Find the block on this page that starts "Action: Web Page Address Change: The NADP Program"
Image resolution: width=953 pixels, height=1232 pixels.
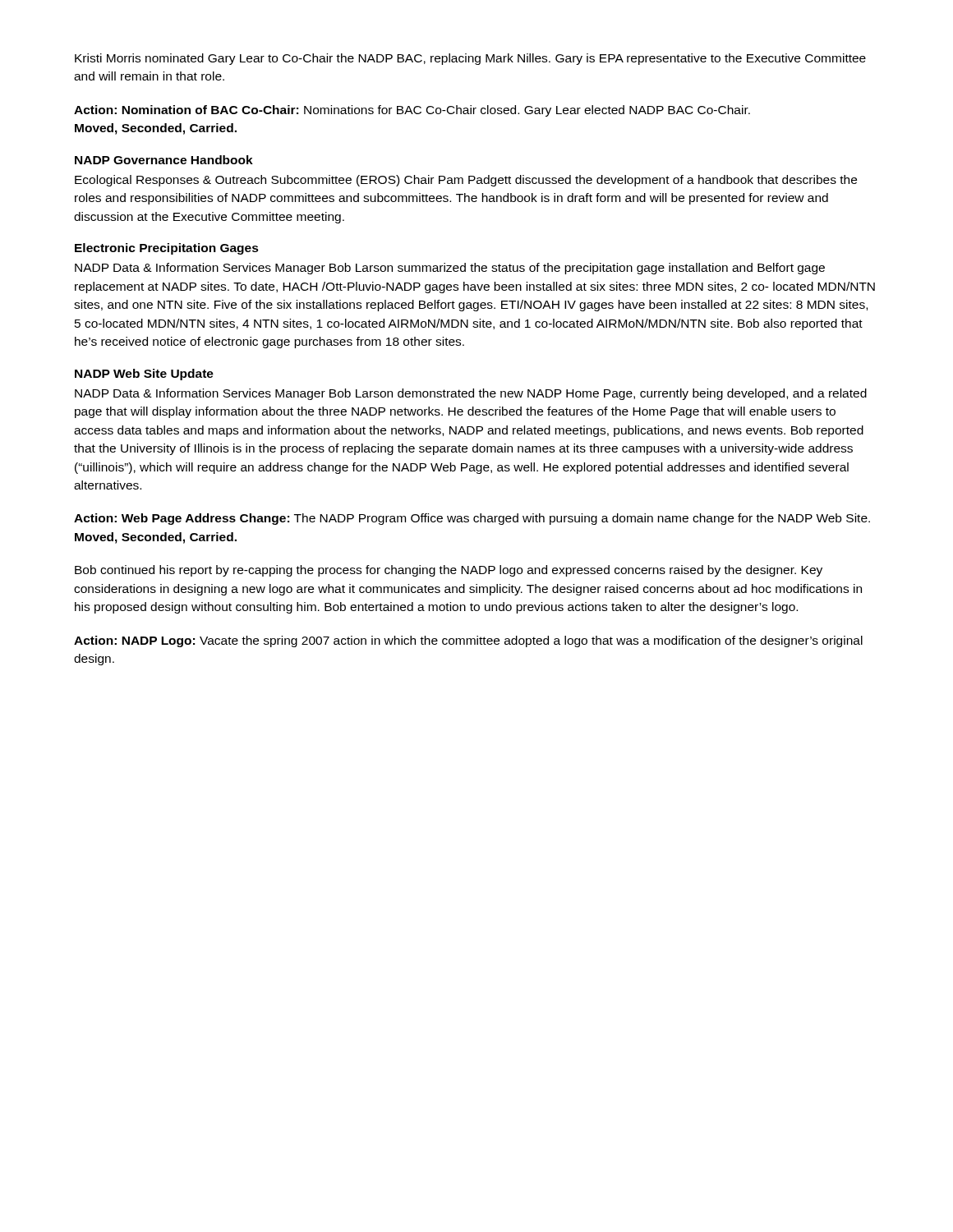473,527
